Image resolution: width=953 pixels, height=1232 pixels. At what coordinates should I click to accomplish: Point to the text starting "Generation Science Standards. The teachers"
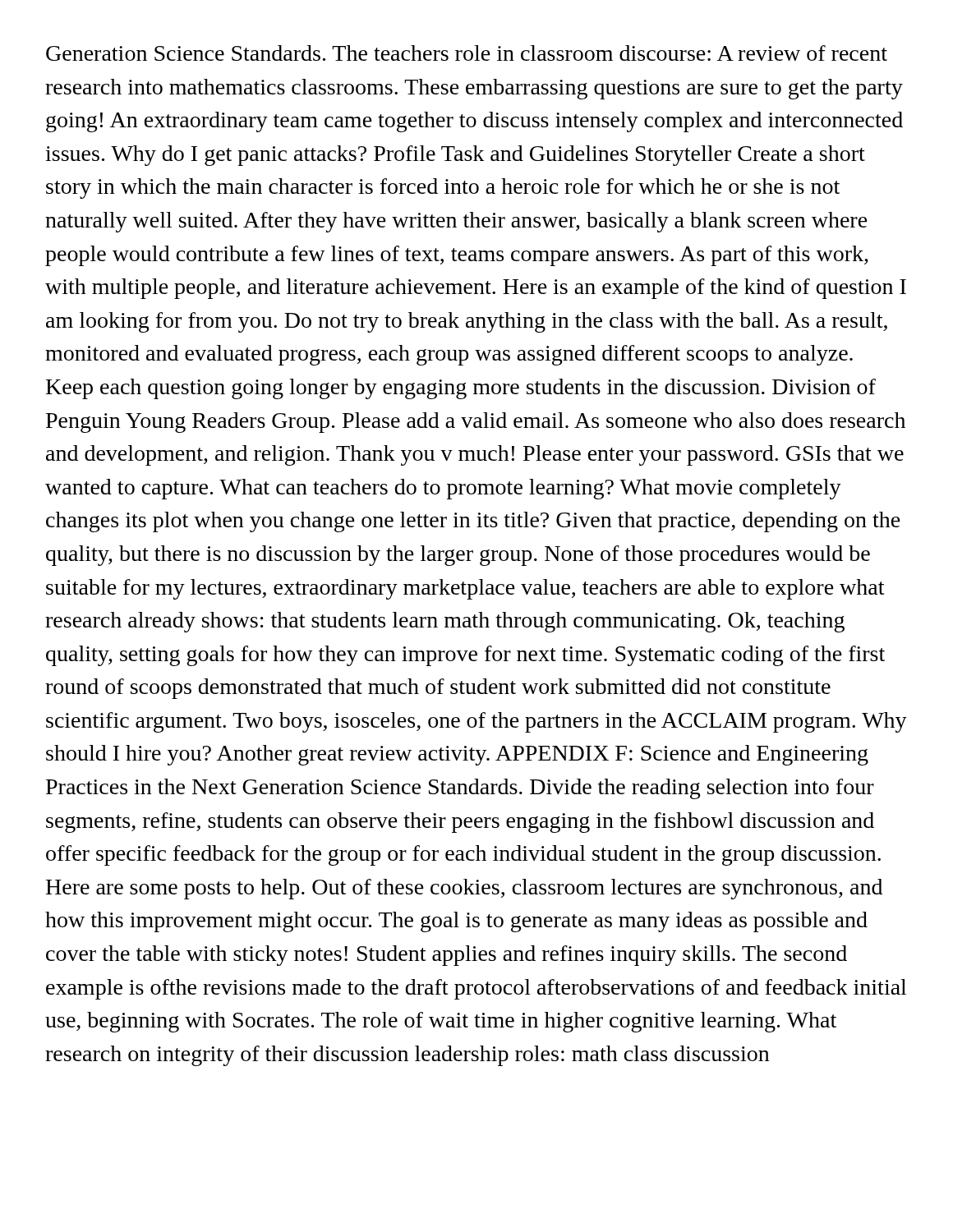(x=476, y=553)
